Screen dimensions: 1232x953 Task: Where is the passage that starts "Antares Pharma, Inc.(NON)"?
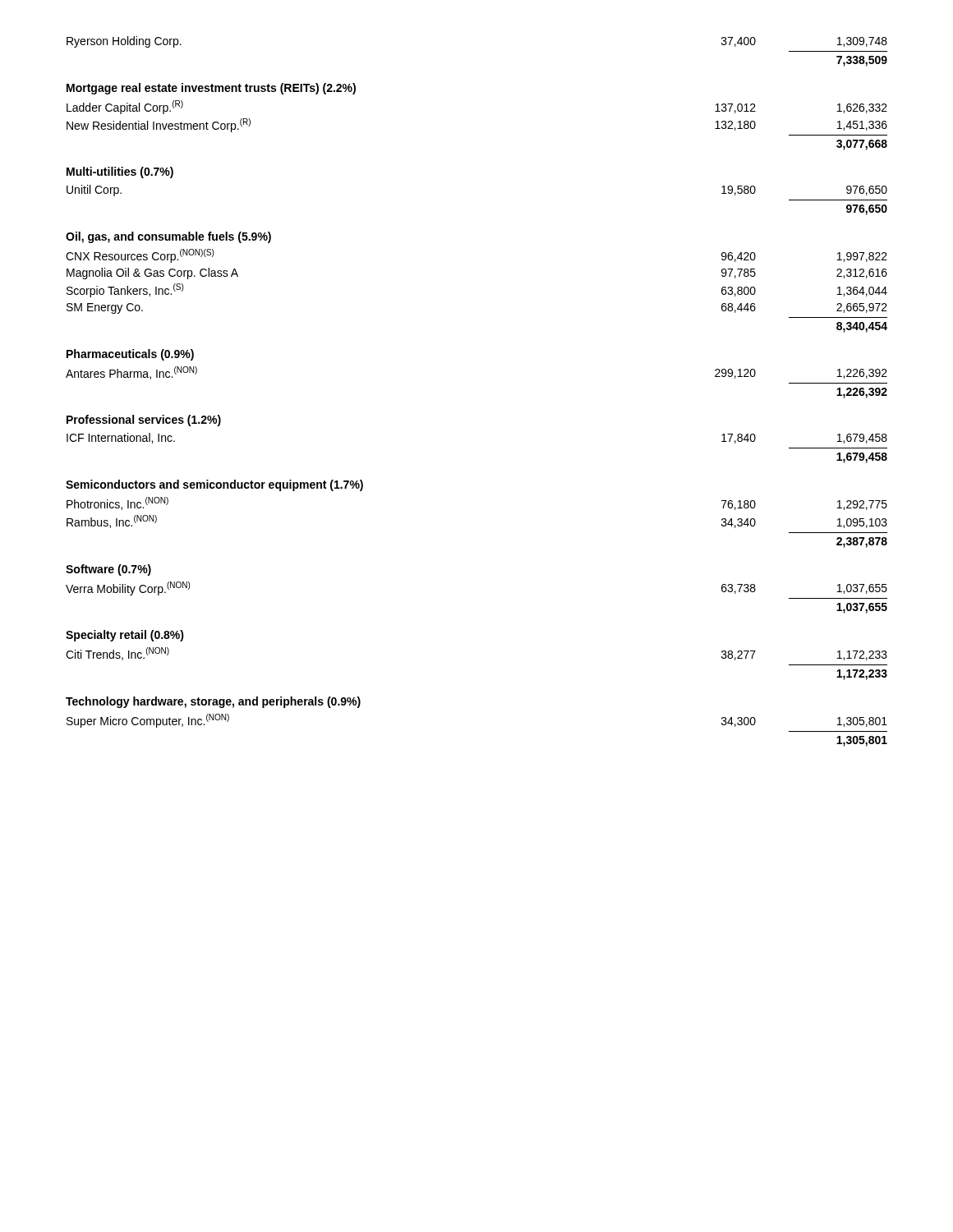135,372
